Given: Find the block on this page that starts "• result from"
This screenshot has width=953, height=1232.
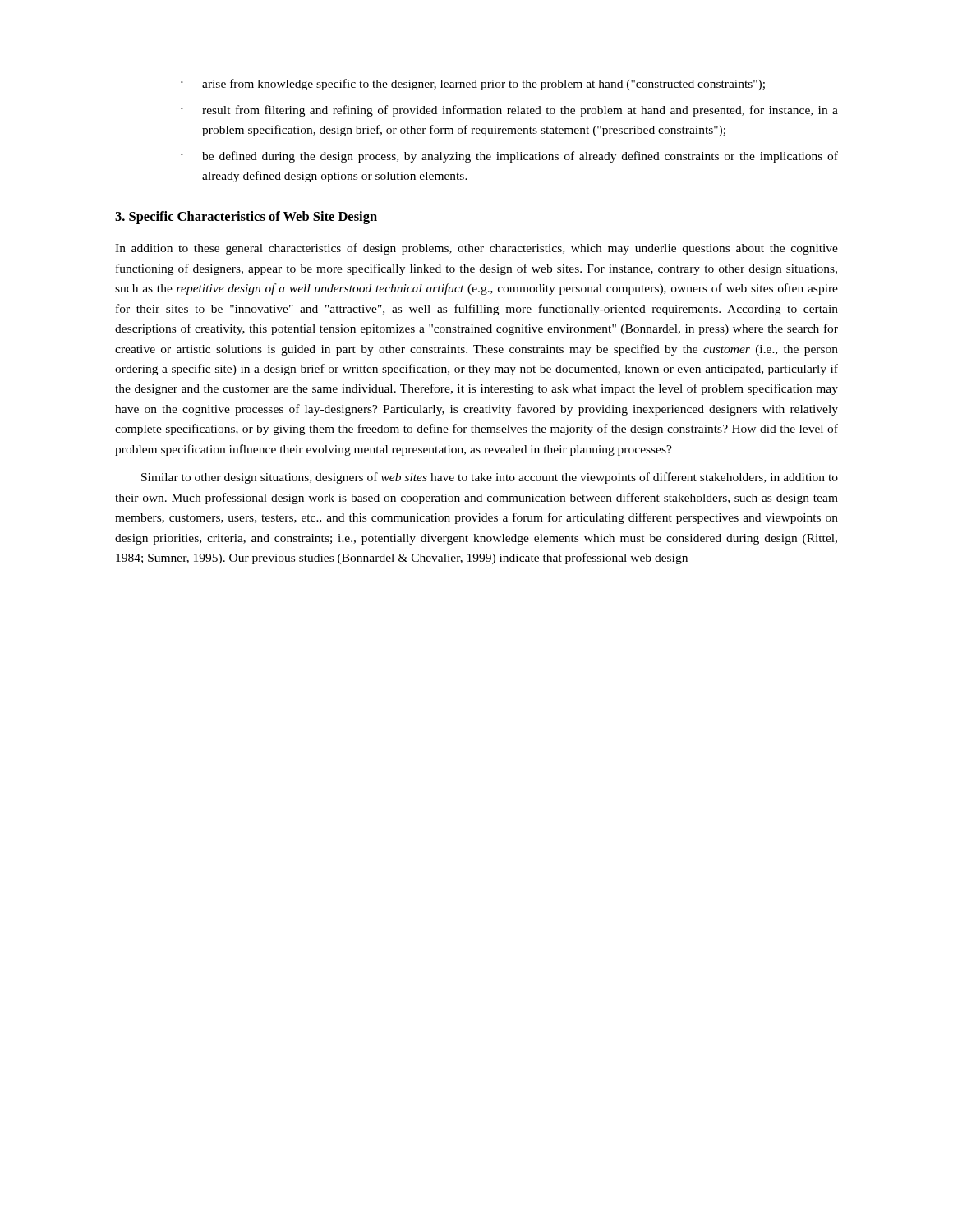Looking at the screenshot, I should point(509,120).
